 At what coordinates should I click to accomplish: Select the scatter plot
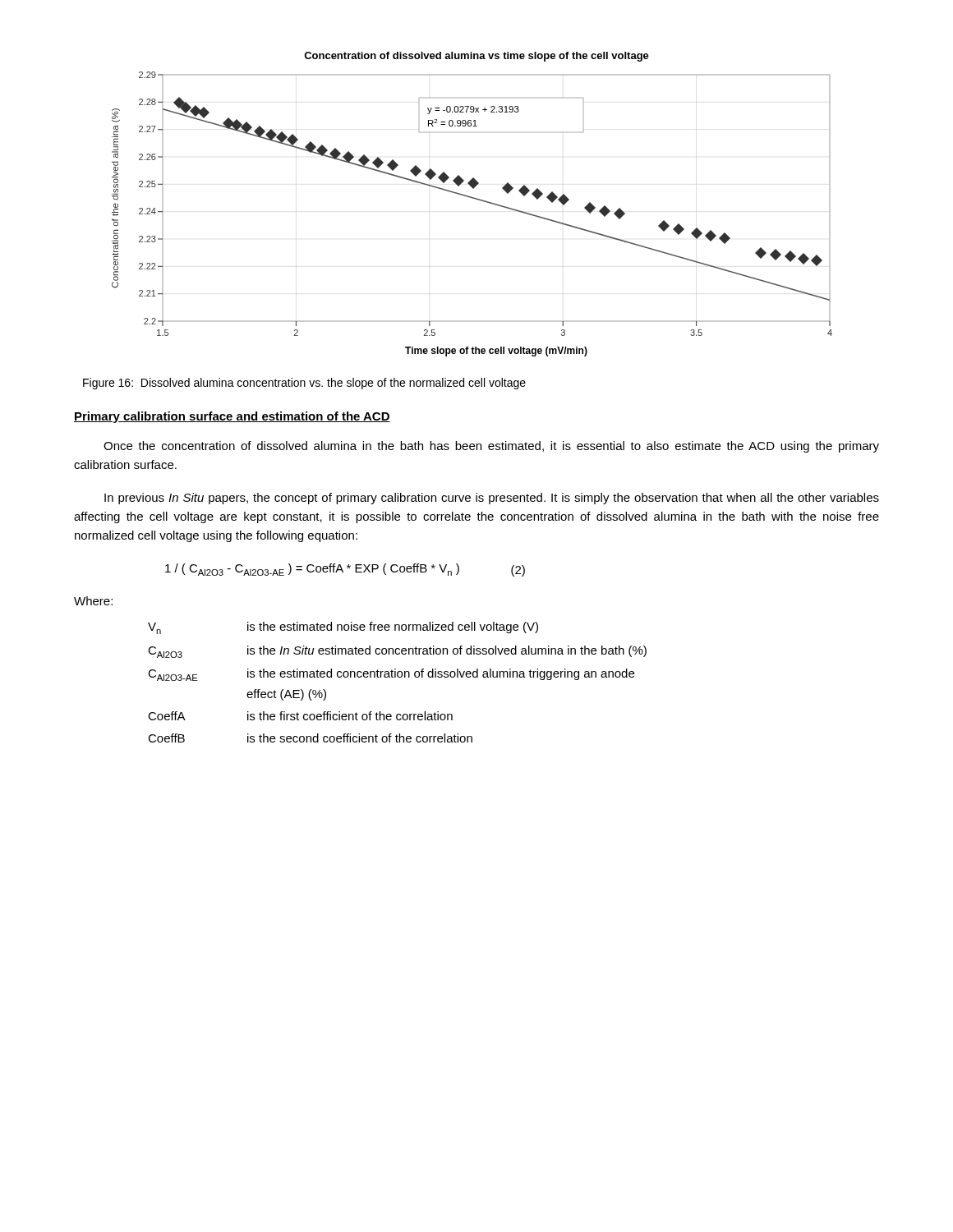[476, 220]
